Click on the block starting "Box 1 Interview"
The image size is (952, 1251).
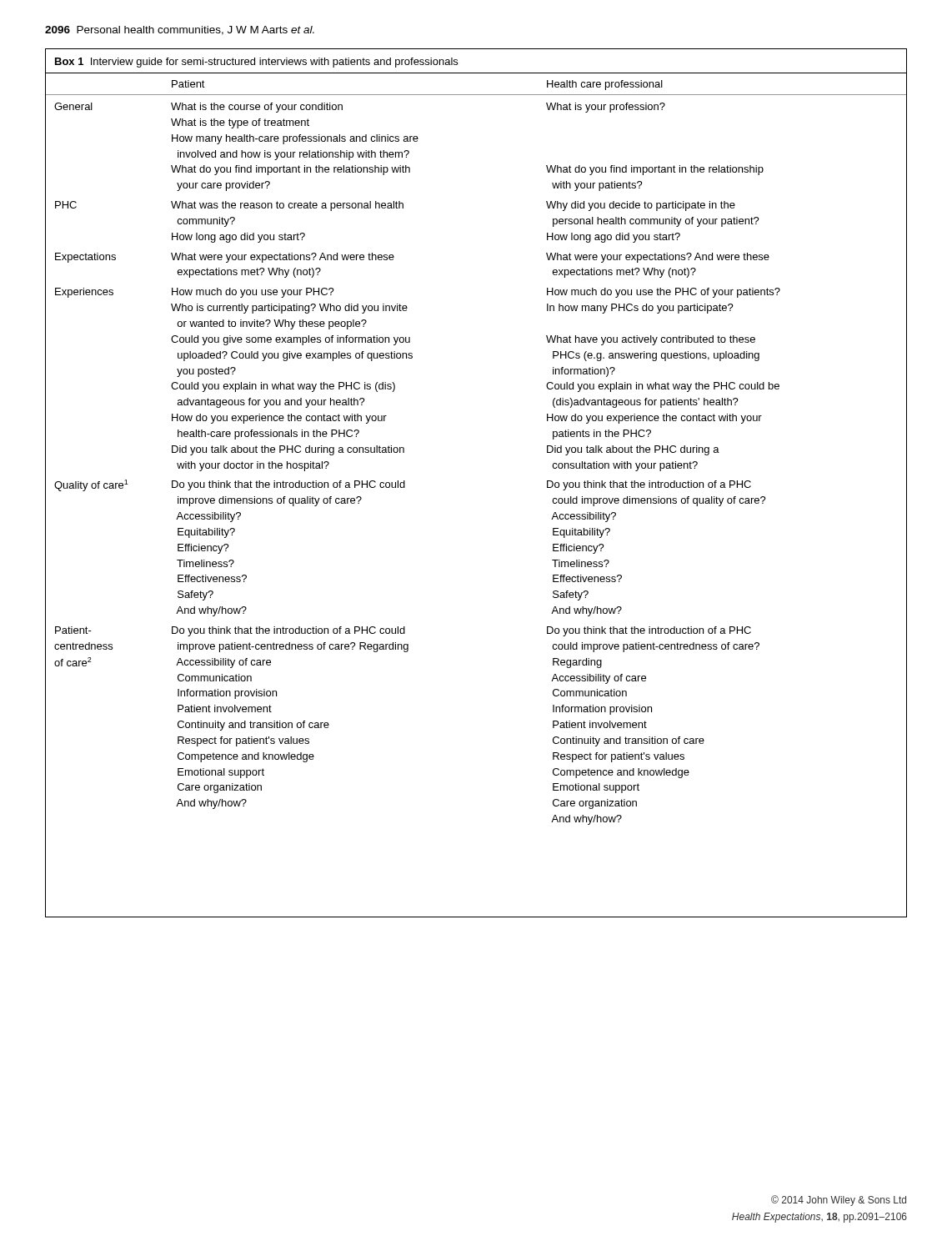coord(256,63)
